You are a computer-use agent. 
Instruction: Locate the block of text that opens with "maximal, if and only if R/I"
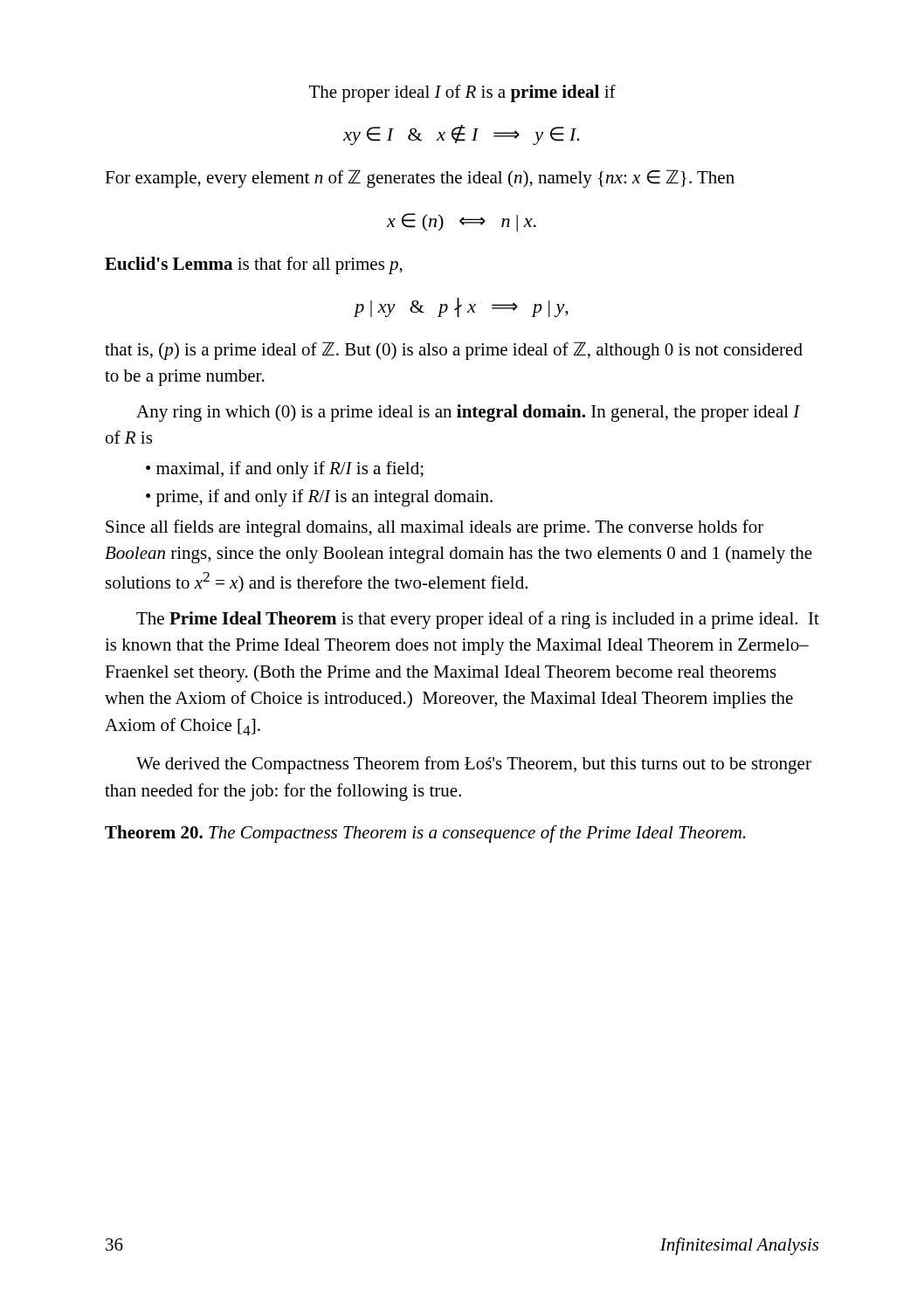(290, 468)
